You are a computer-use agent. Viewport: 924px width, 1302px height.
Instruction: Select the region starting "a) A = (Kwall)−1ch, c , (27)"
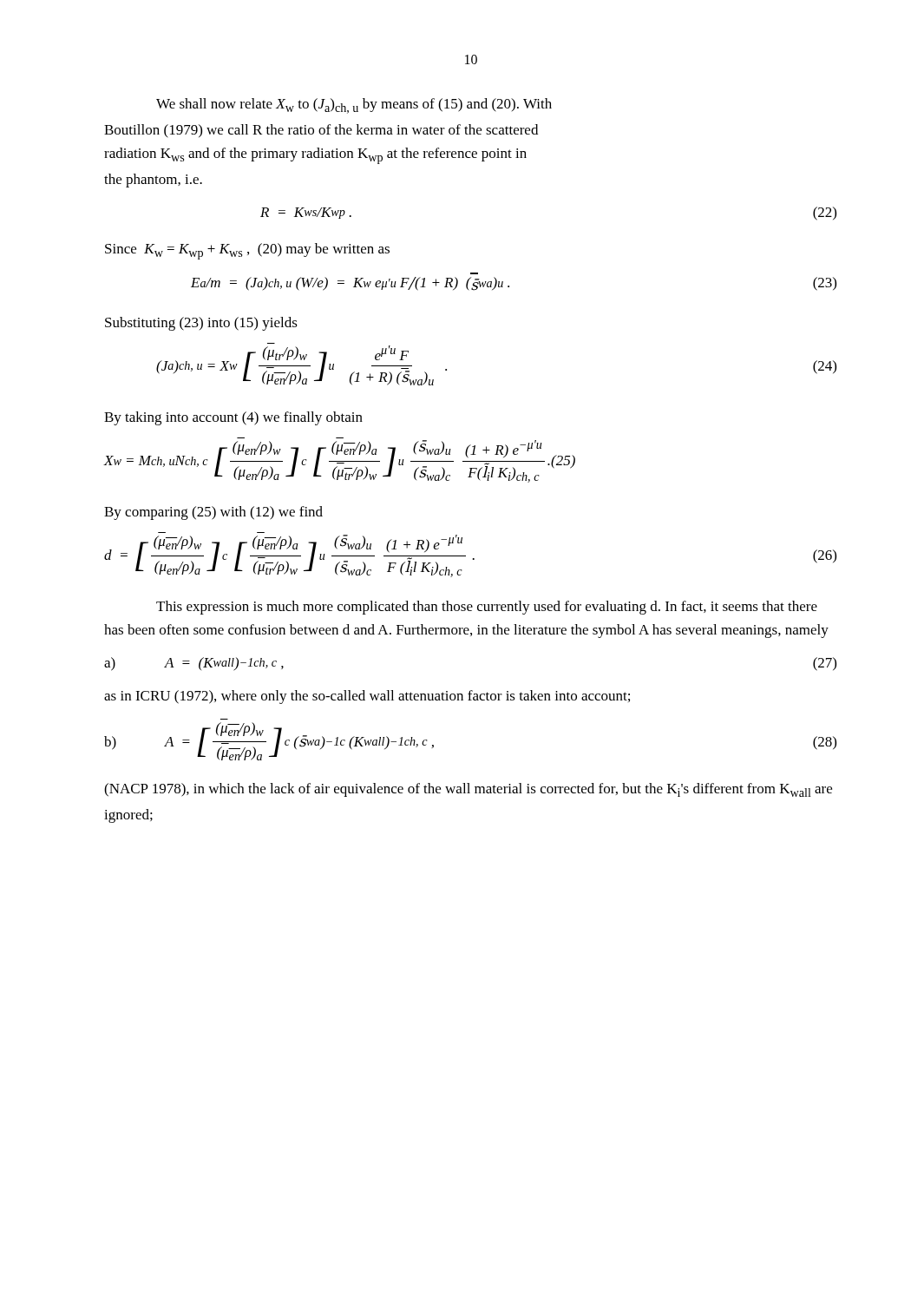(229, 664)
